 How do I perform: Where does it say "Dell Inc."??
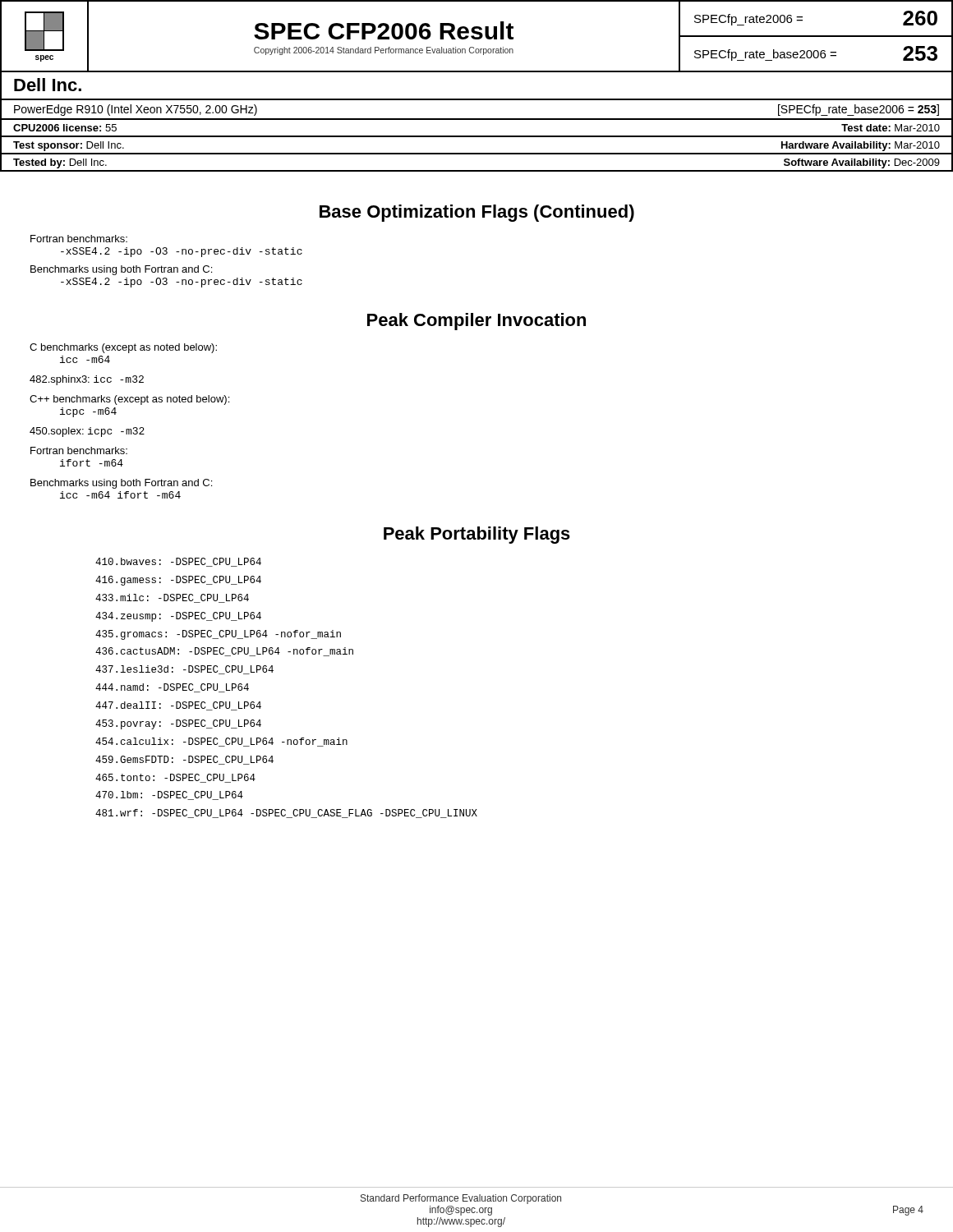(x=48, y=85)
